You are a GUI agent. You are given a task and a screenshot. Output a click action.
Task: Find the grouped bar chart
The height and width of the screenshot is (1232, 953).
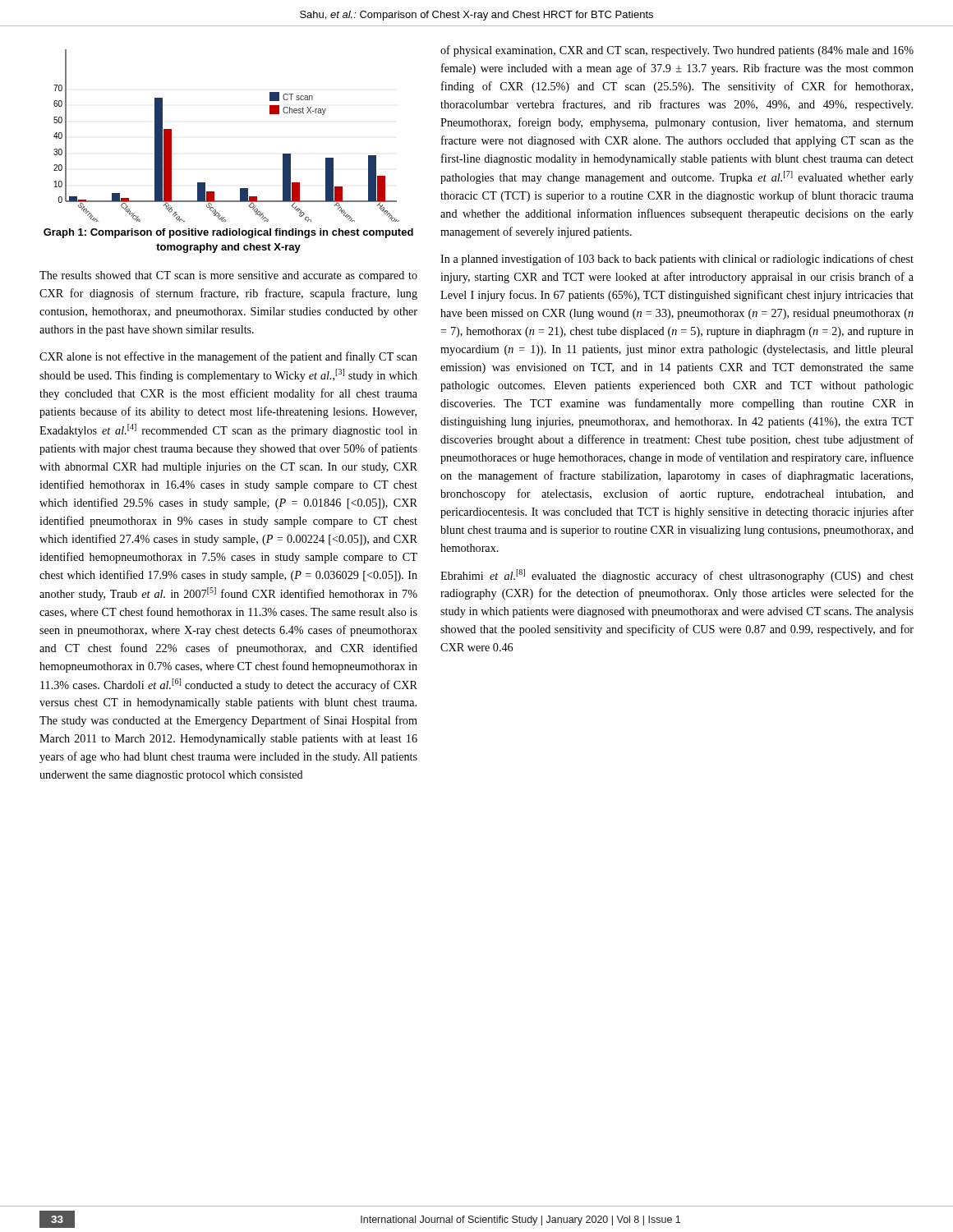[x=228, y=131]
